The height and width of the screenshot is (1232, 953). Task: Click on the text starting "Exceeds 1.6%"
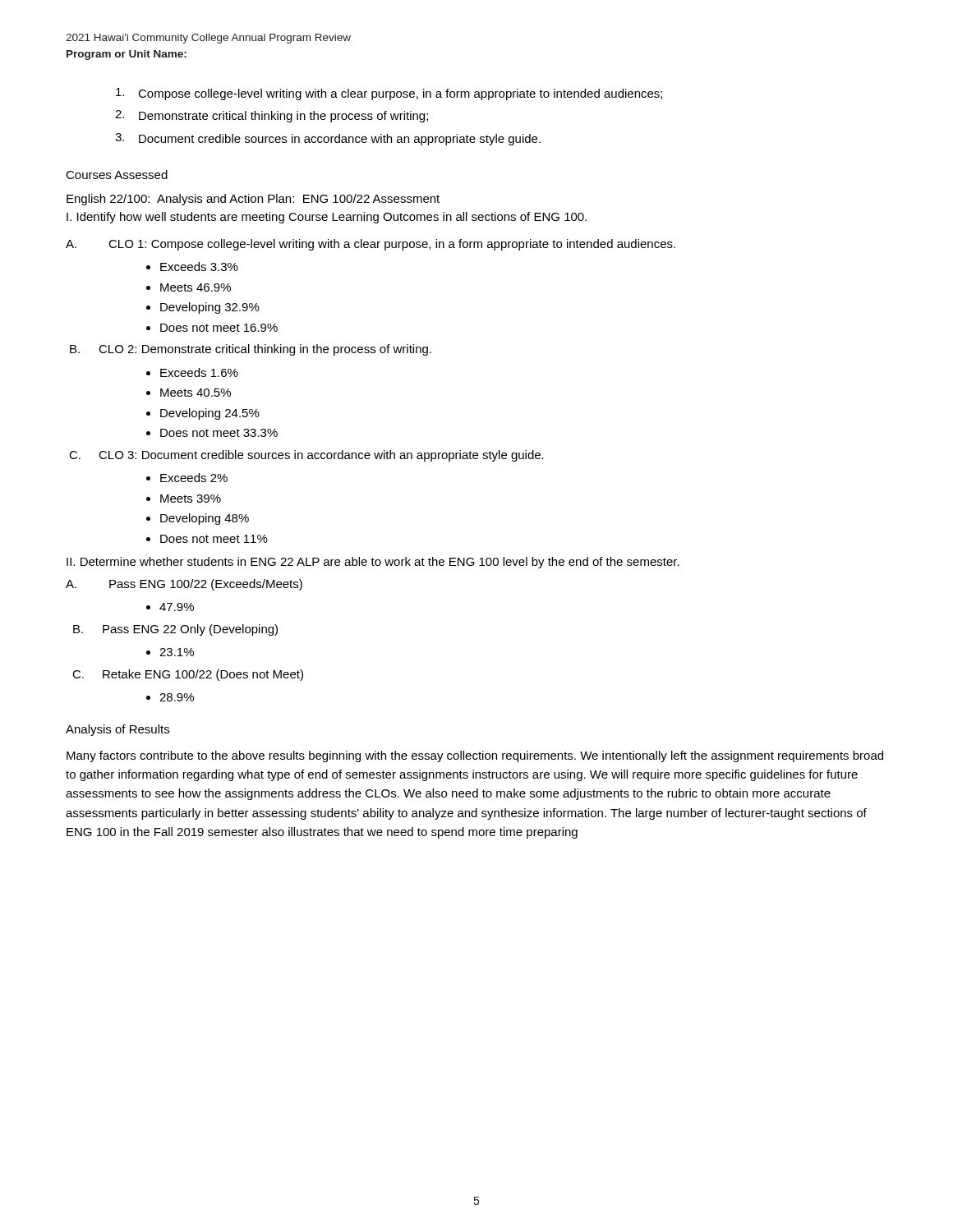(199, 372)
